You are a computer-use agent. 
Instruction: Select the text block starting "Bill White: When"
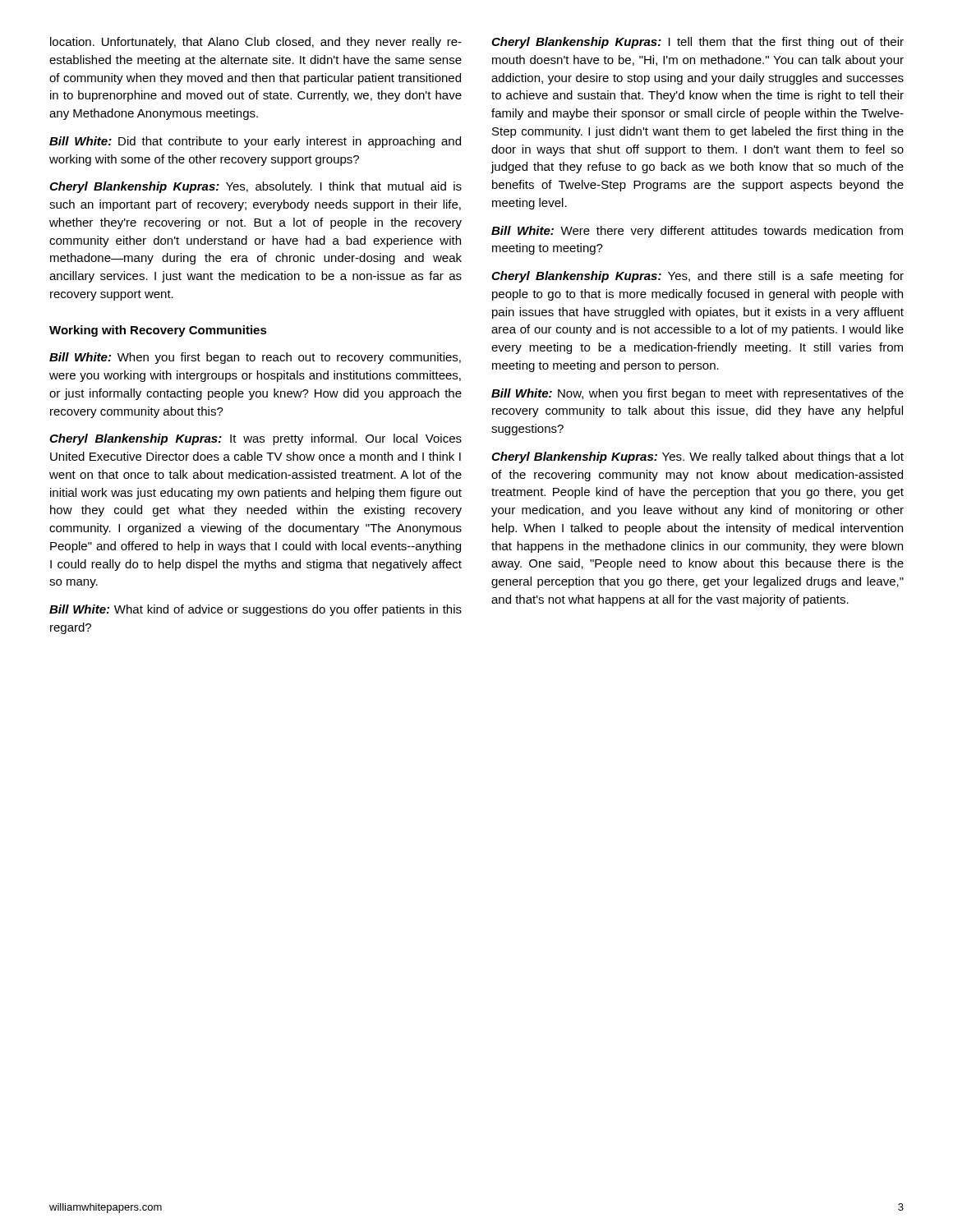255,384
